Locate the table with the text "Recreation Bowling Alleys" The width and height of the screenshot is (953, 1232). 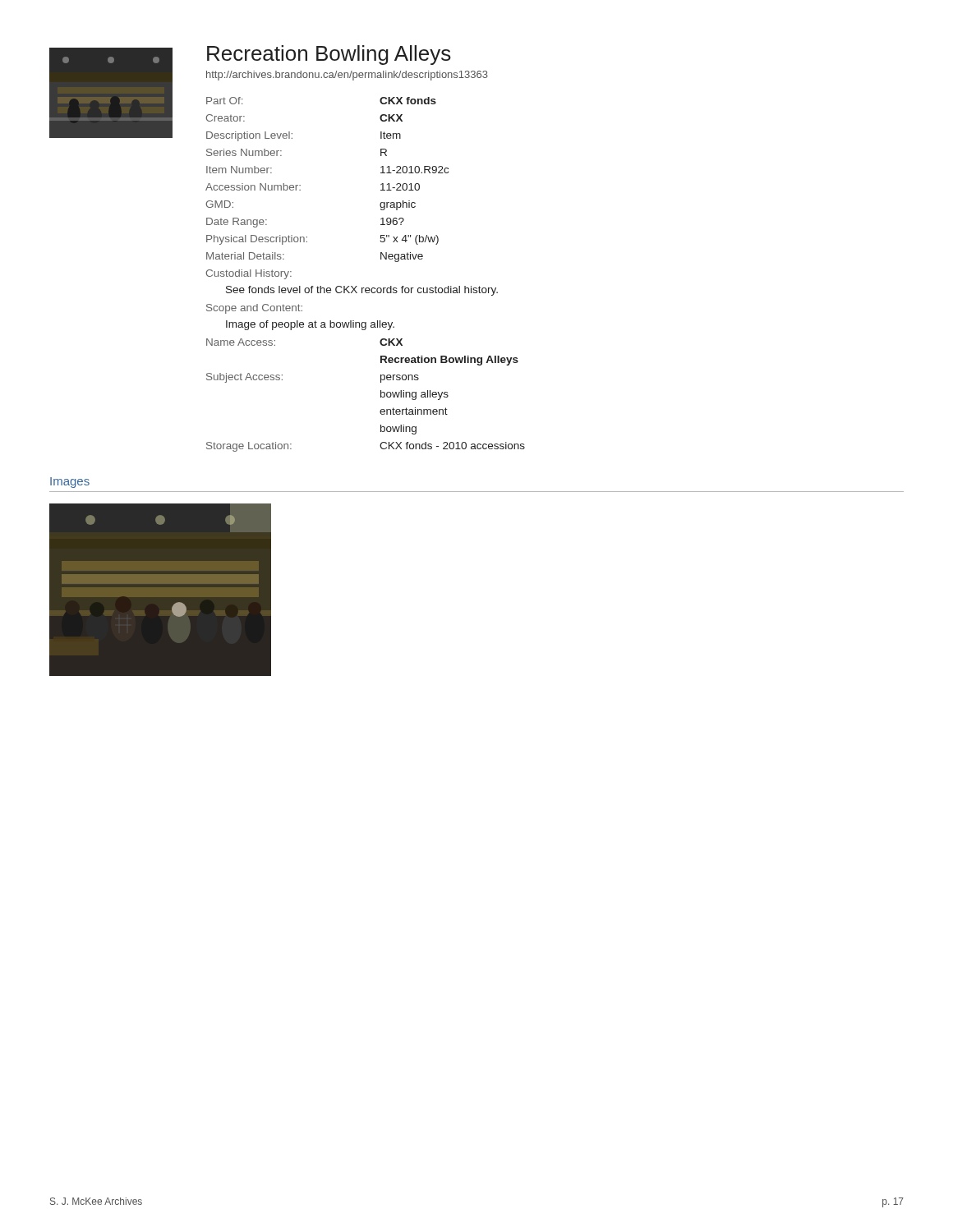tap(555, 394)
